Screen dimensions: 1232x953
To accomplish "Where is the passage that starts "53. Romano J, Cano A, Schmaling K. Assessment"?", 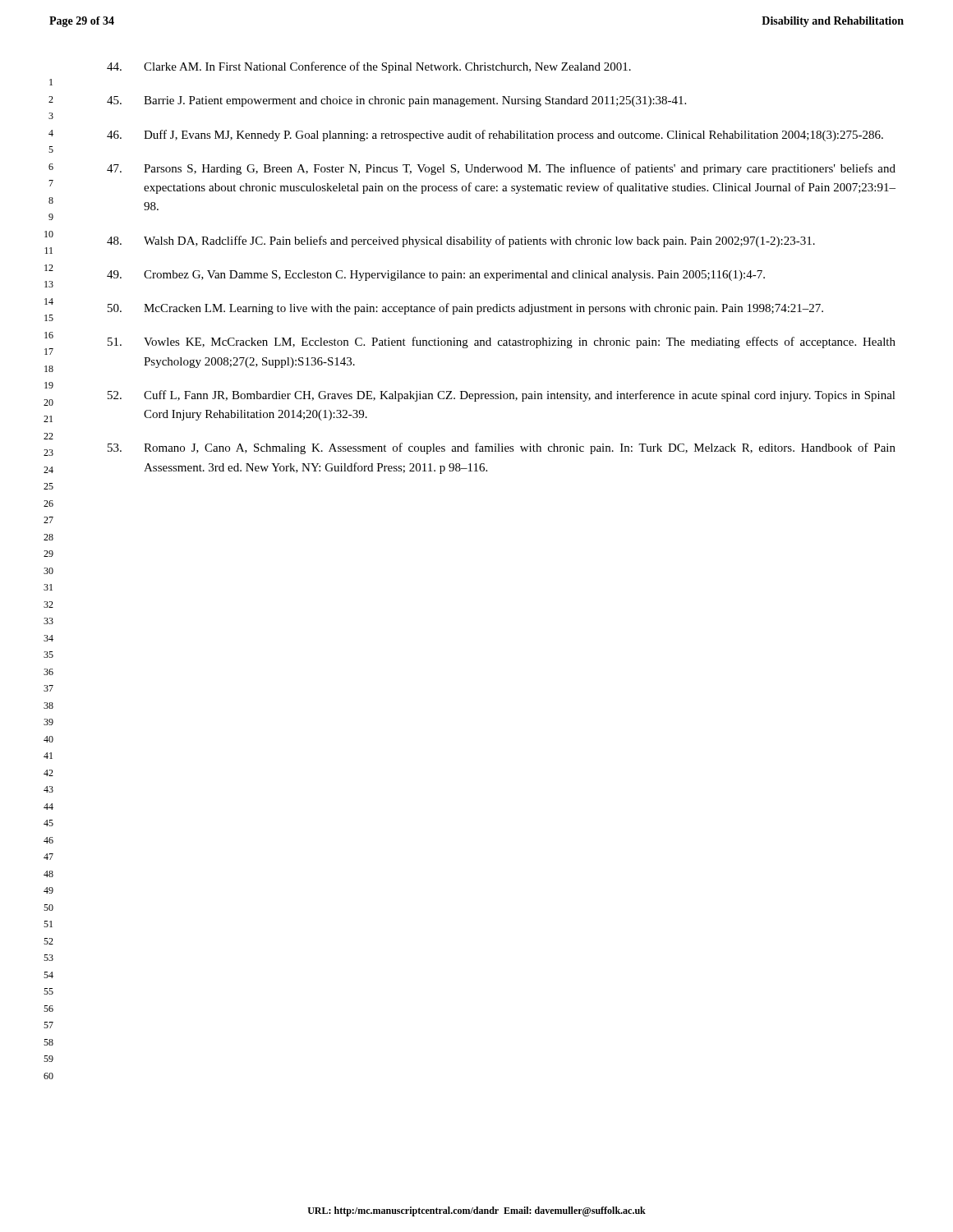I will tap(501, 458).
